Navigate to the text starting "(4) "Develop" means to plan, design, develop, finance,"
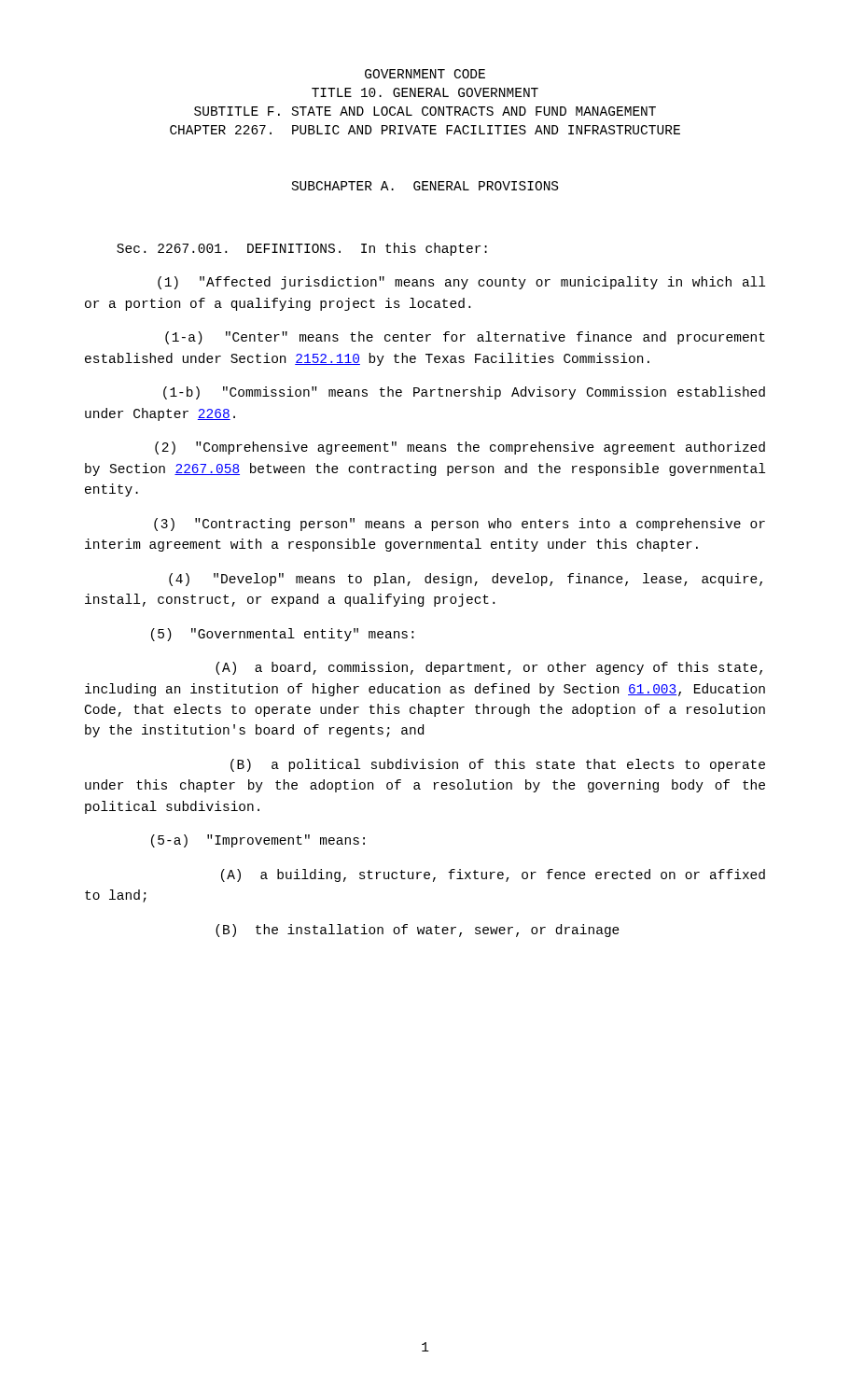This screenshot has width=850, height=1400. 425,590
